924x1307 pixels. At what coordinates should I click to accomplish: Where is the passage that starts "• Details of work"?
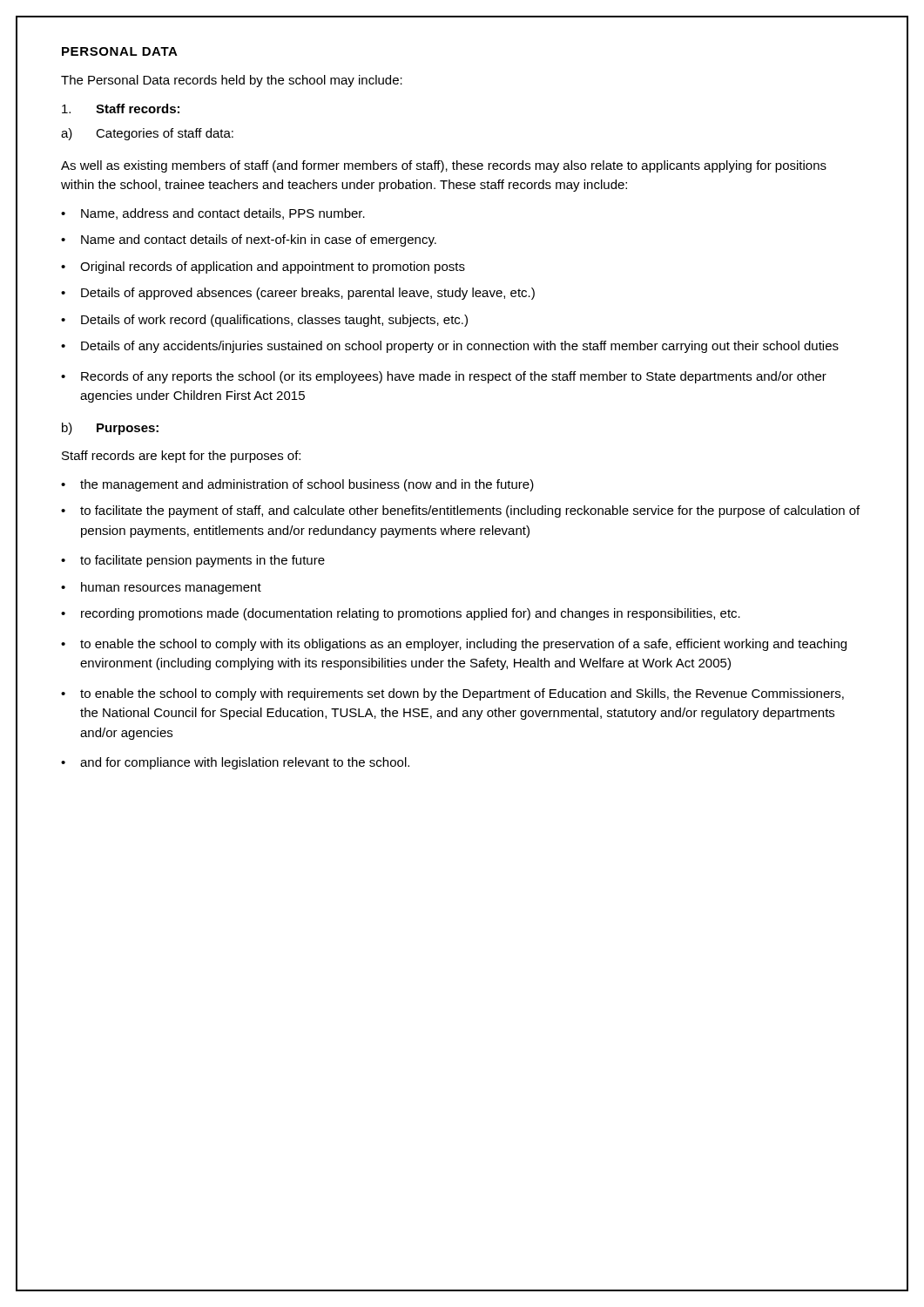pos(462,320)
